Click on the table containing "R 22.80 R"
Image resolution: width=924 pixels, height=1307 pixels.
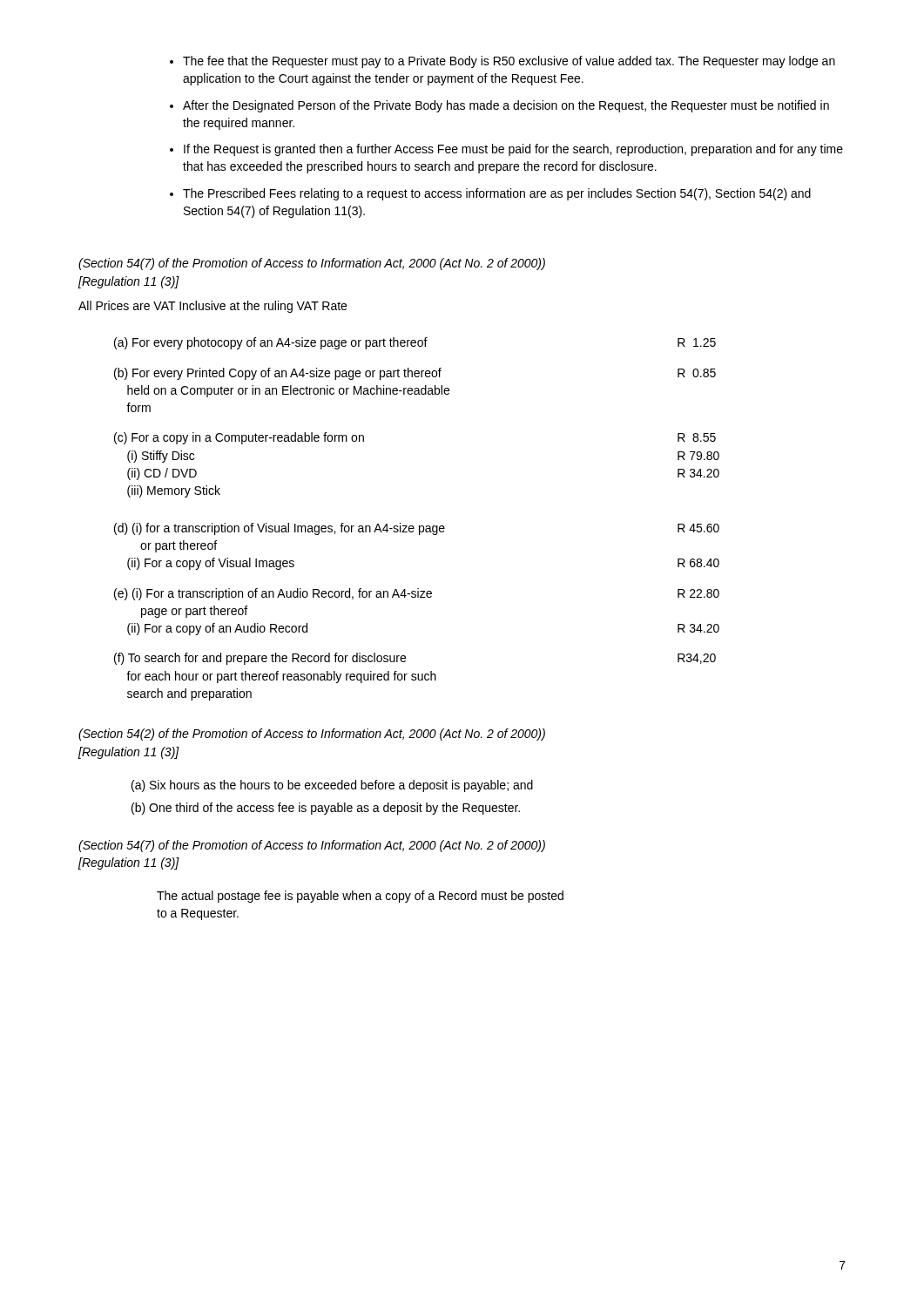coord(462,518)
